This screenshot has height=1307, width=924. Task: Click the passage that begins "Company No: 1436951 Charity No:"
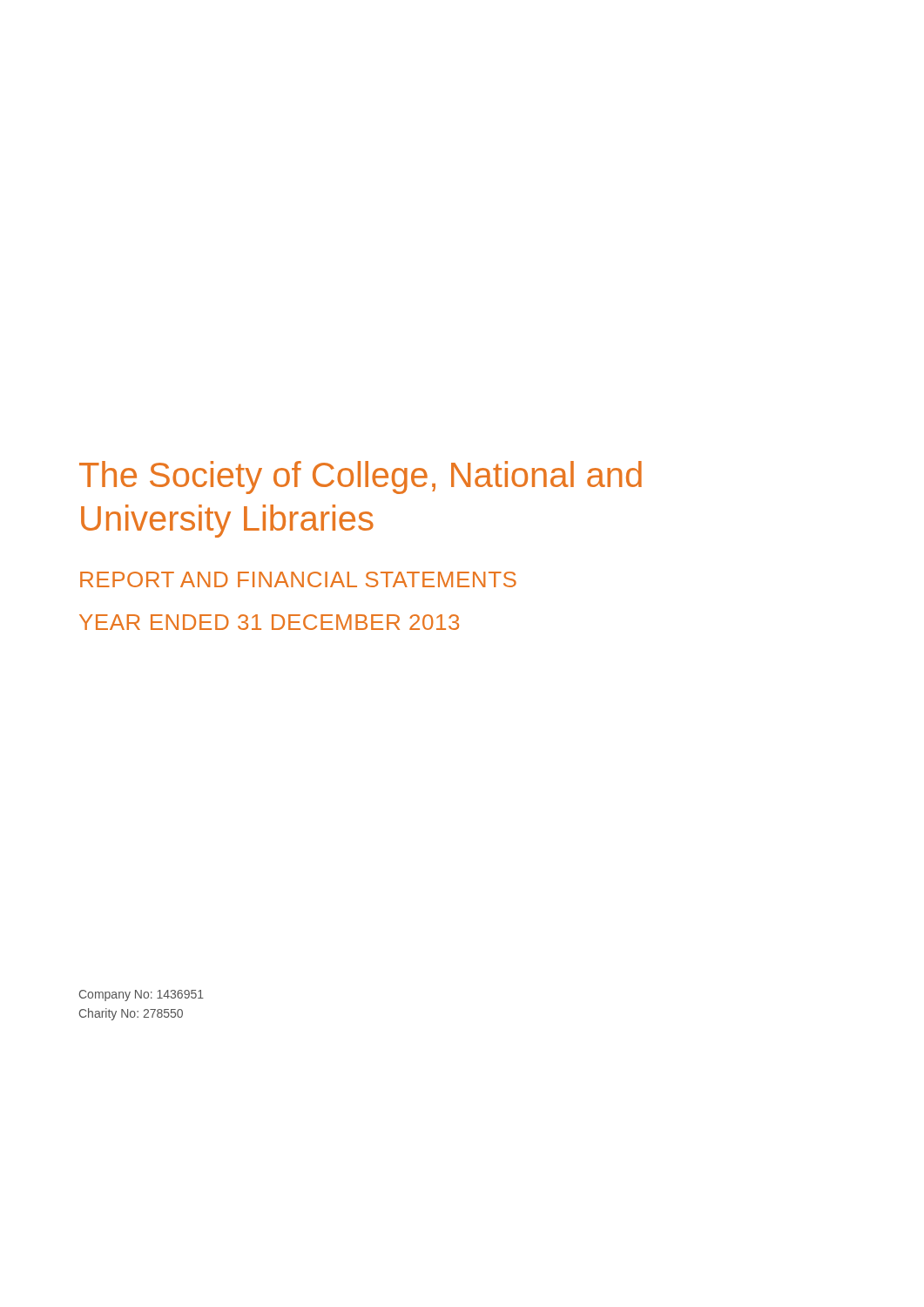click(141, 1004)
